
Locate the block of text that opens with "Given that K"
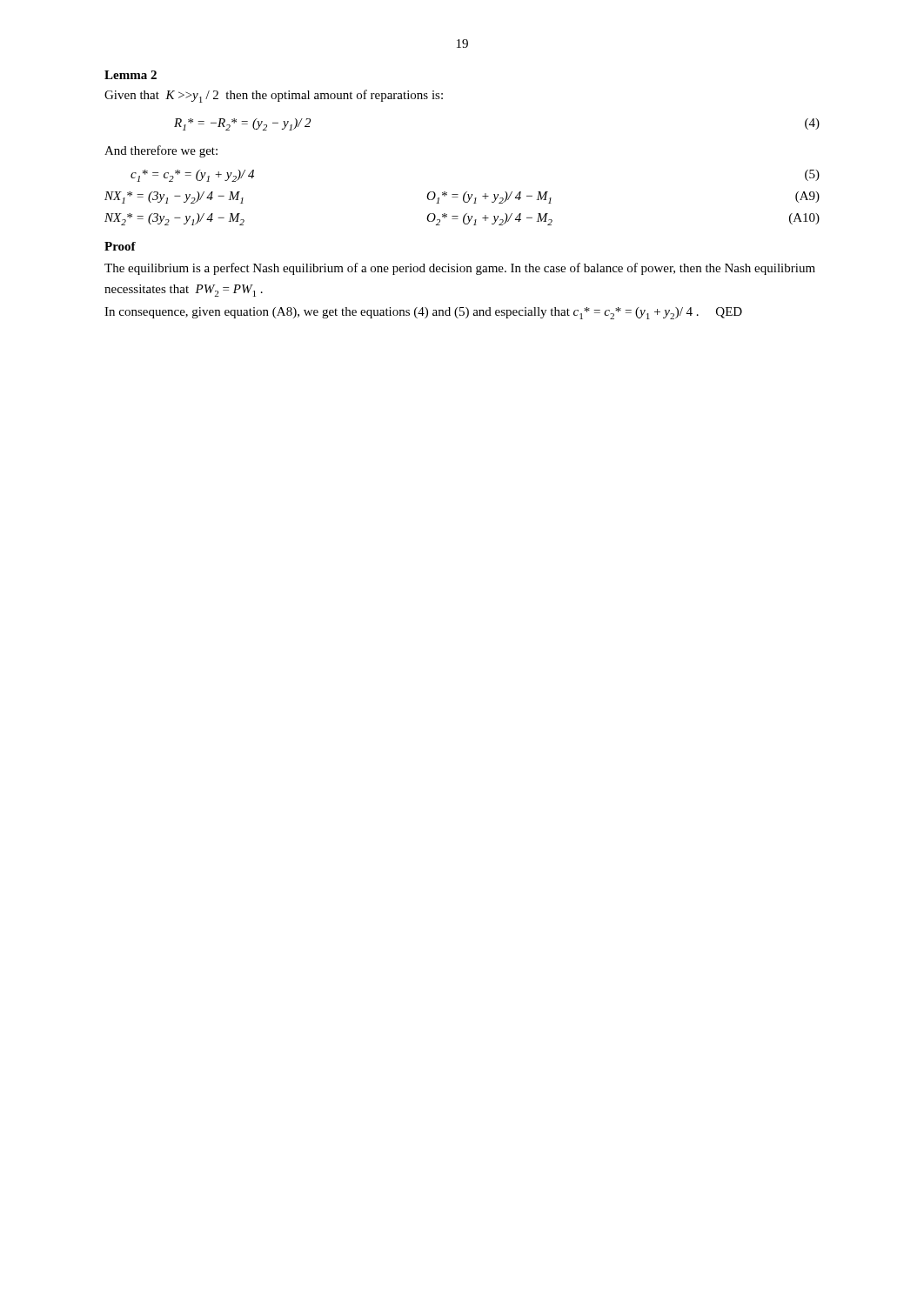click(x=274, y=96)
